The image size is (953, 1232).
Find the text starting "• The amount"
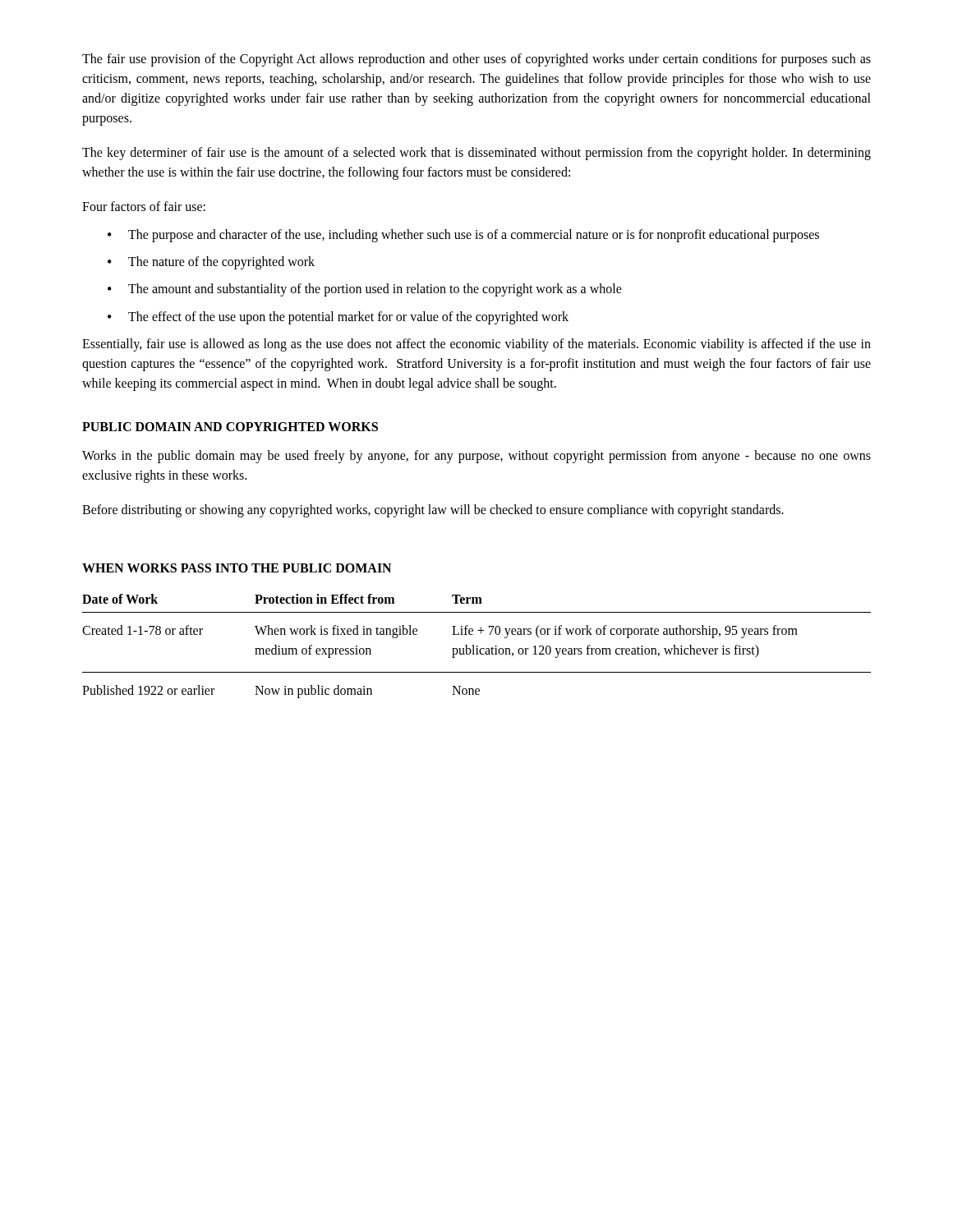(x=489, y=290)
